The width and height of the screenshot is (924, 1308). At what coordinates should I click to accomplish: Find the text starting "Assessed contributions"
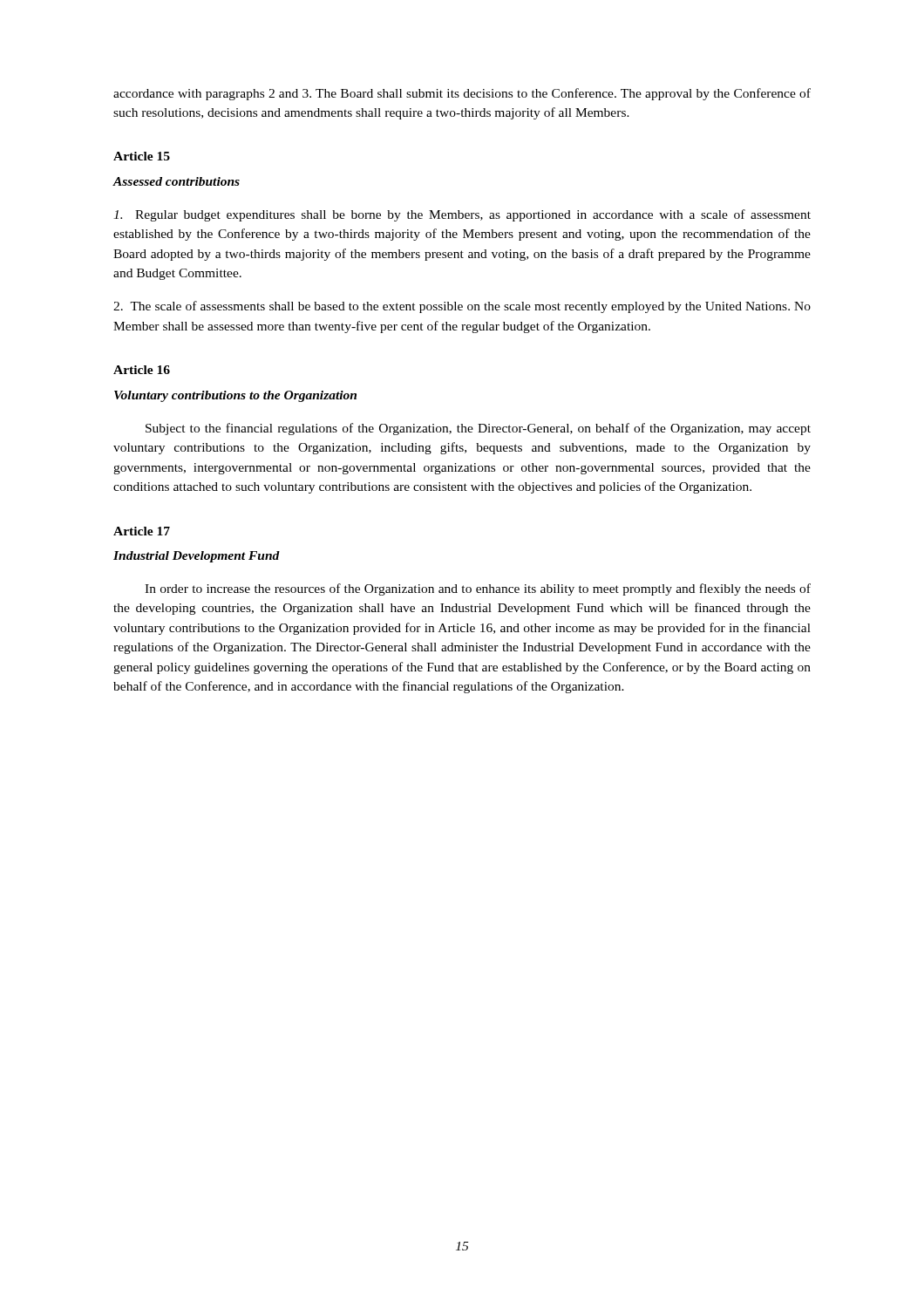coord(176,181)
